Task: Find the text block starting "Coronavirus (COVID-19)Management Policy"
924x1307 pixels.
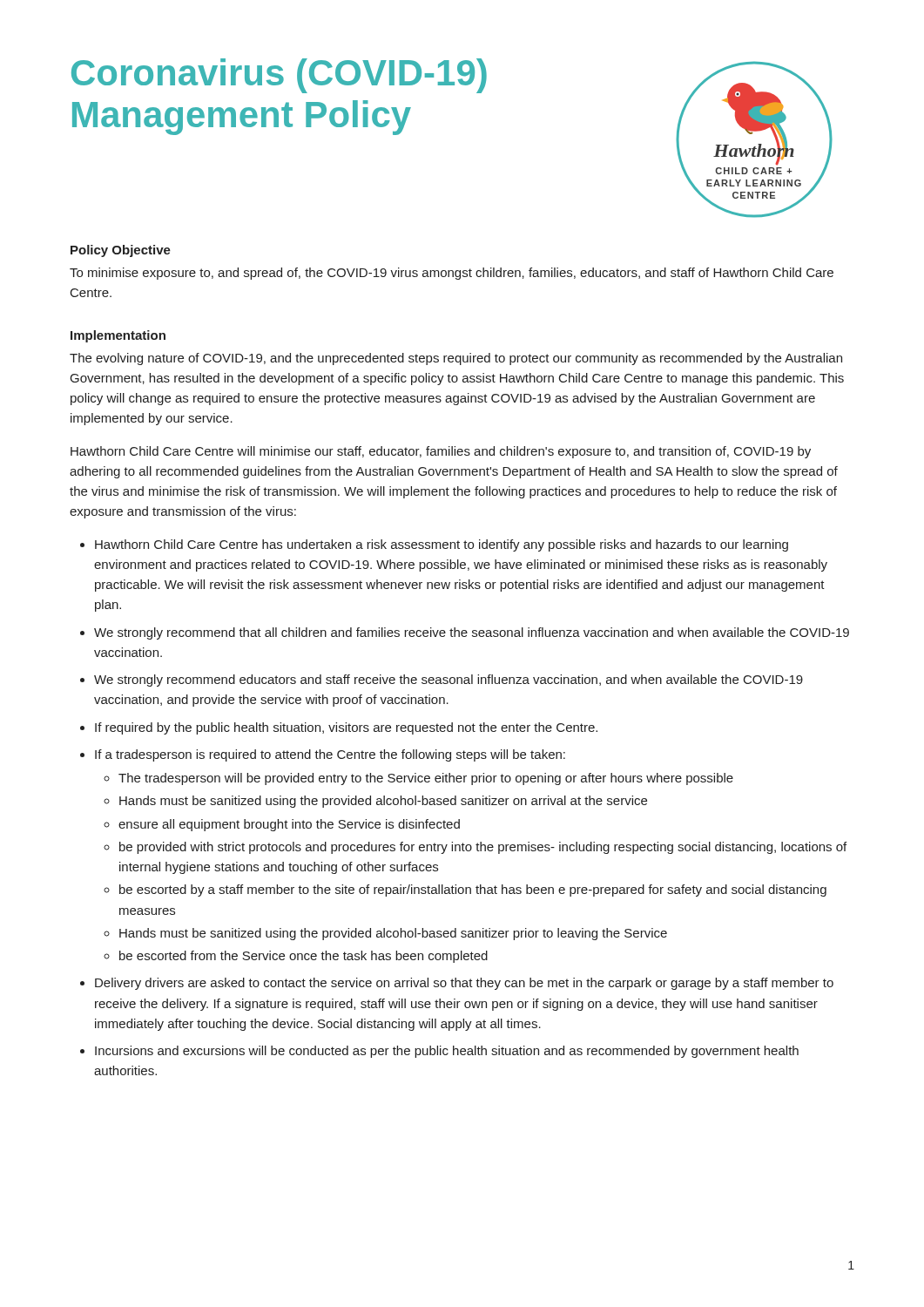Action: point(279,94)
